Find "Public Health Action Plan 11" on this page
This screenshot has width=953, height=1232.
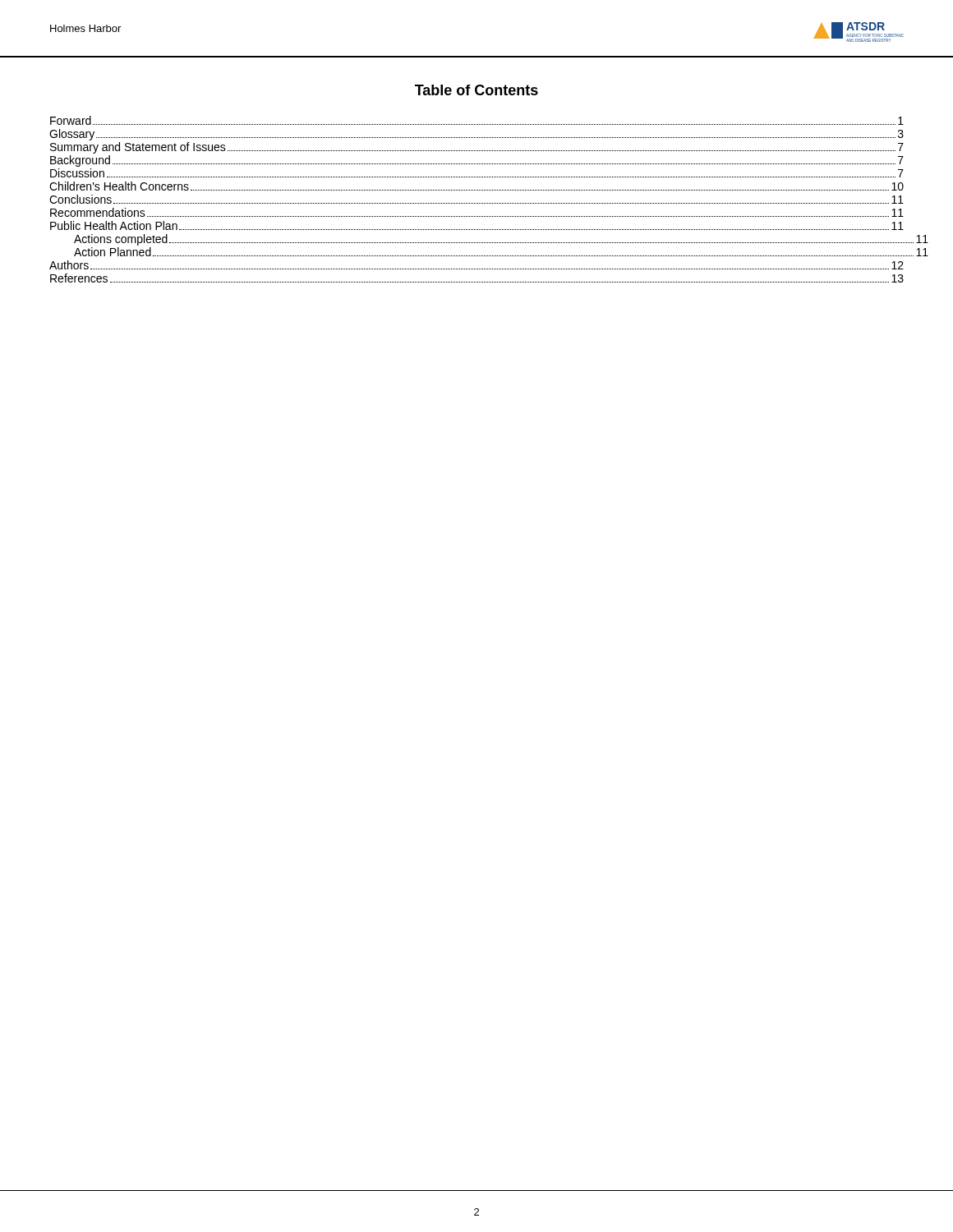[476, 226]
